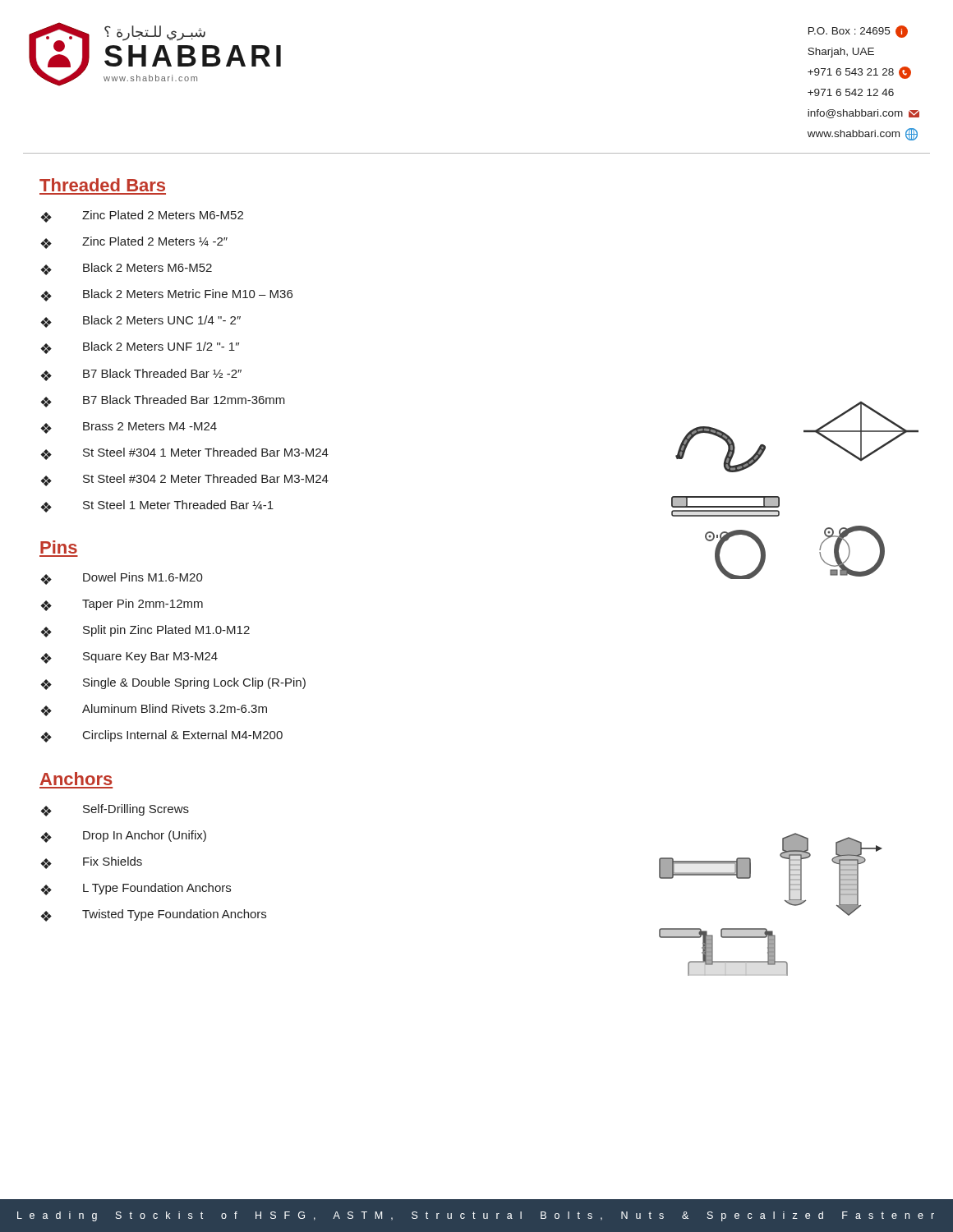The height and width of the screenshot is (1232, 953).
Task: Select the text block starting "❖Twisted Type Foundation Anchors"
Action: (x=153, y=917)
